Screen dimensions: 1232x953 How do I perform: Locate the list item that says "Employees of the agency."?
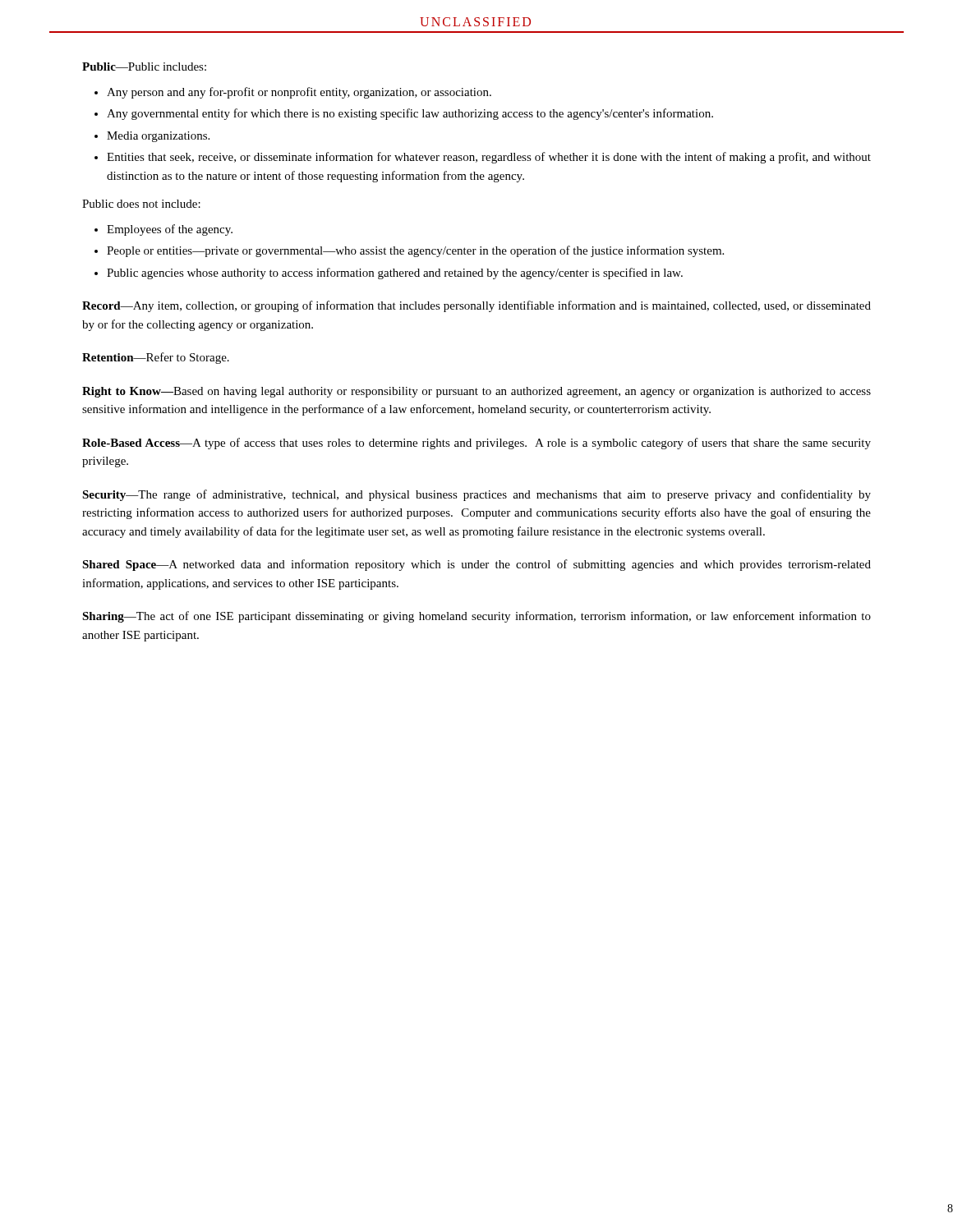[x=170, y=229]
